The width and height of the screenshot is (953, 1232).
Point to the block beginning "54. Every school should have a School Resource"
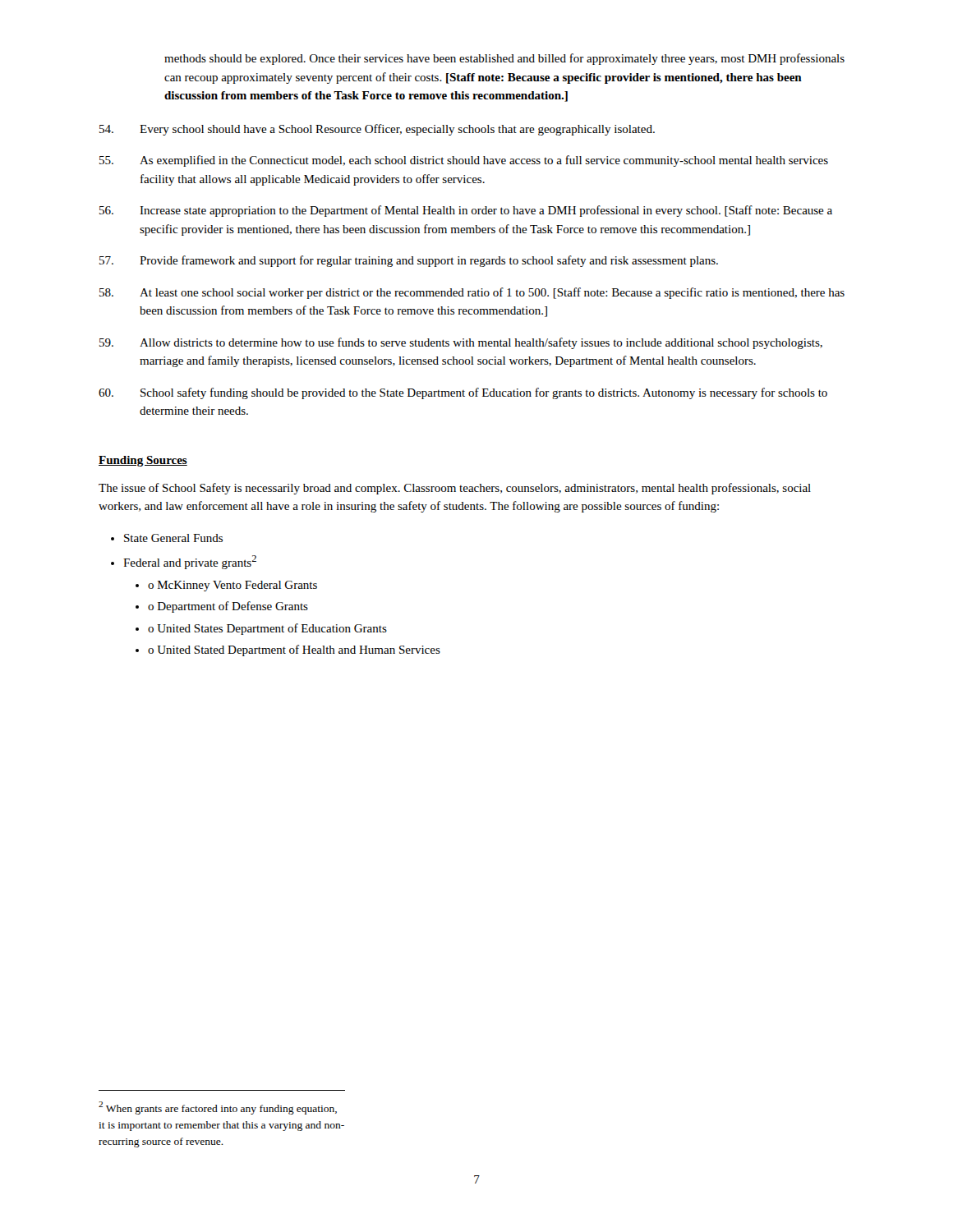coord(476,129)
